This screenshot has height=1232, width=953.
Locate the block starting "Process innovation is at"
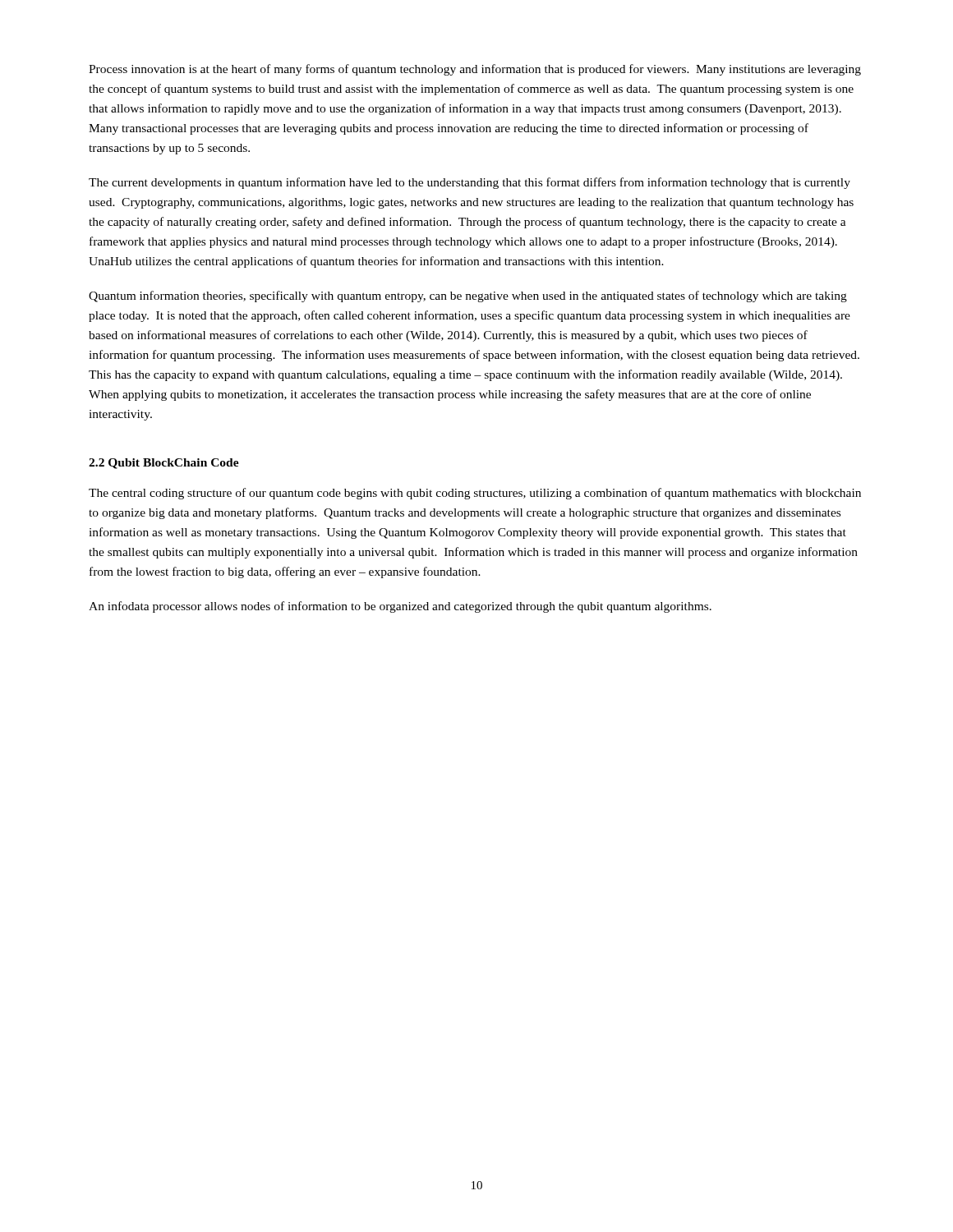pos(475,108)
